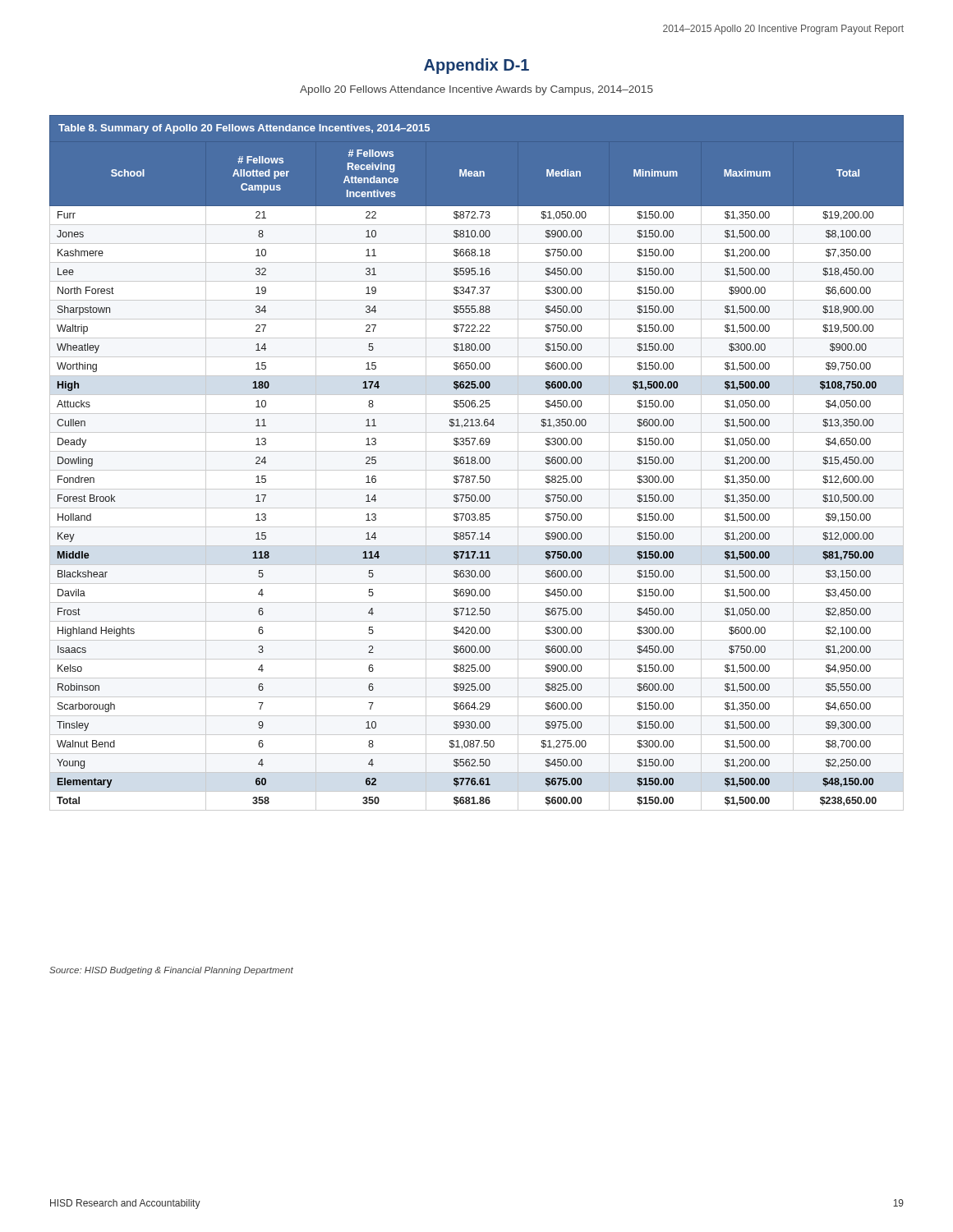The image size is (953, 1232).
Task: Find a table
Action: tap(476, 463)
